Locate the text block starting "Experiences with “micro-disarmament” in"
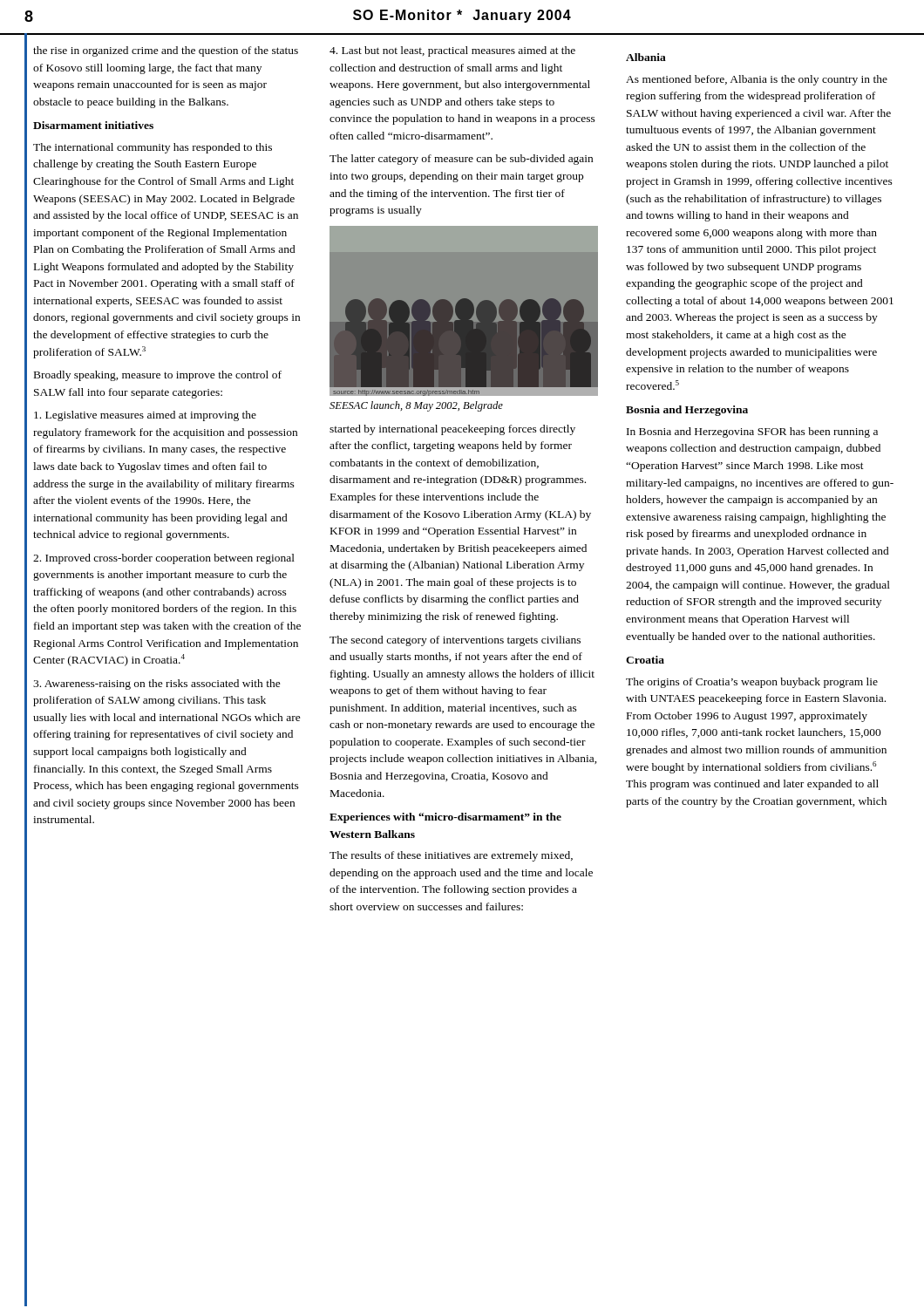 point(445,825)
